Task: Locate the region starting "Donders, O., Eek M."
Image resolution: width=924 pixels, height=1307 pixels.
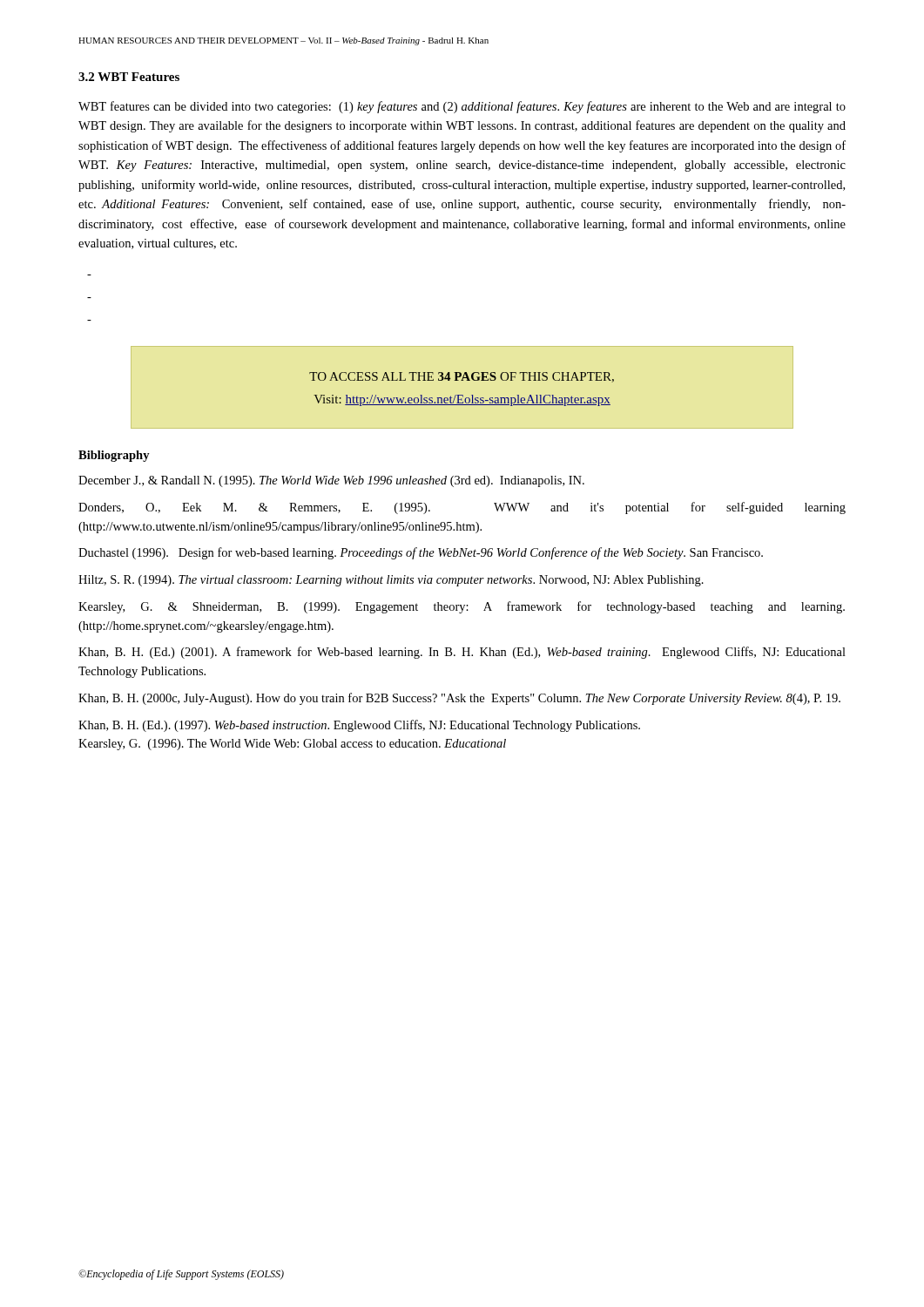Action: (462, 516)
